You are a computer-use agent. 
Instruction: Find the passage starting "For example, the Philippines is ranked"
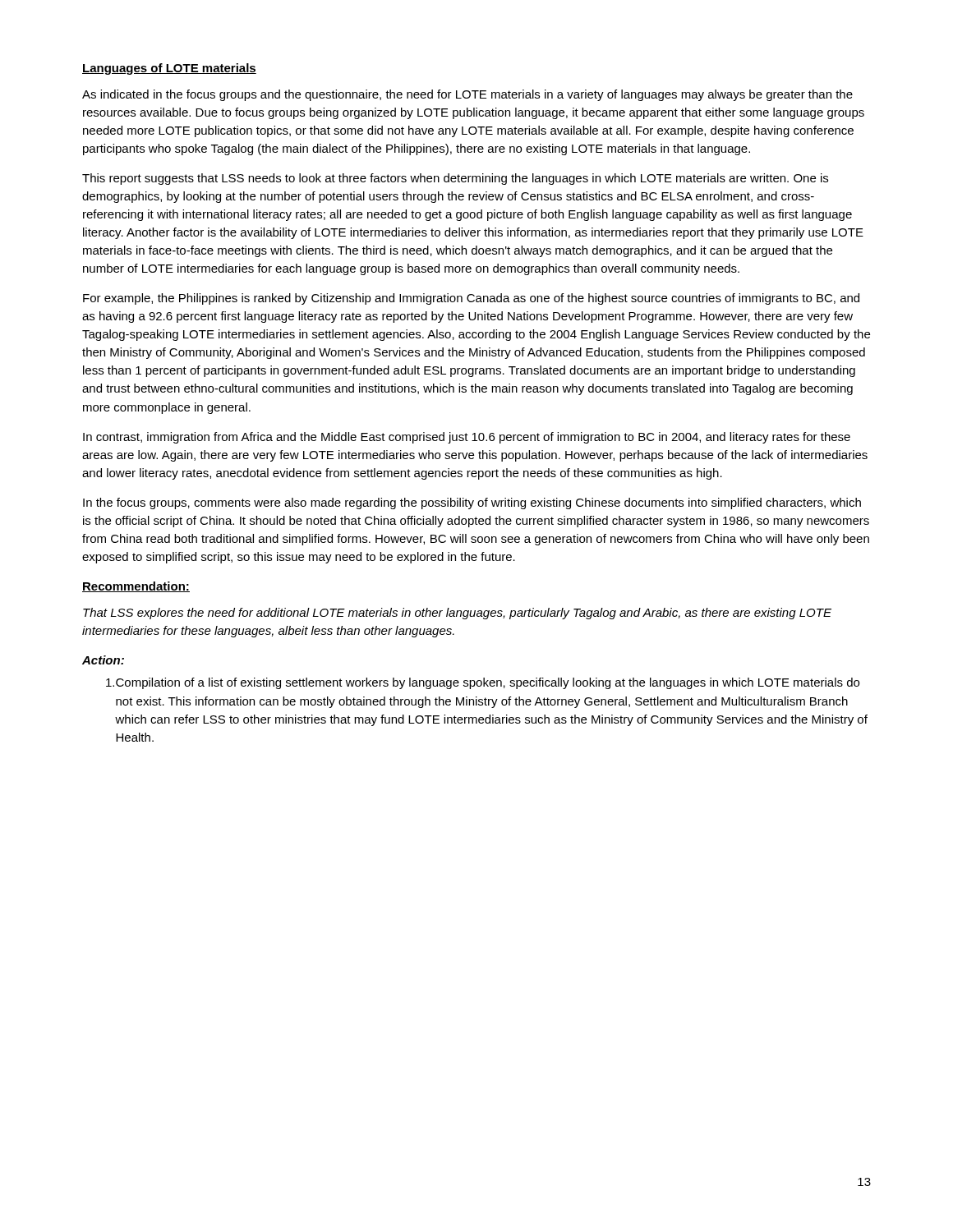[476, 352]
